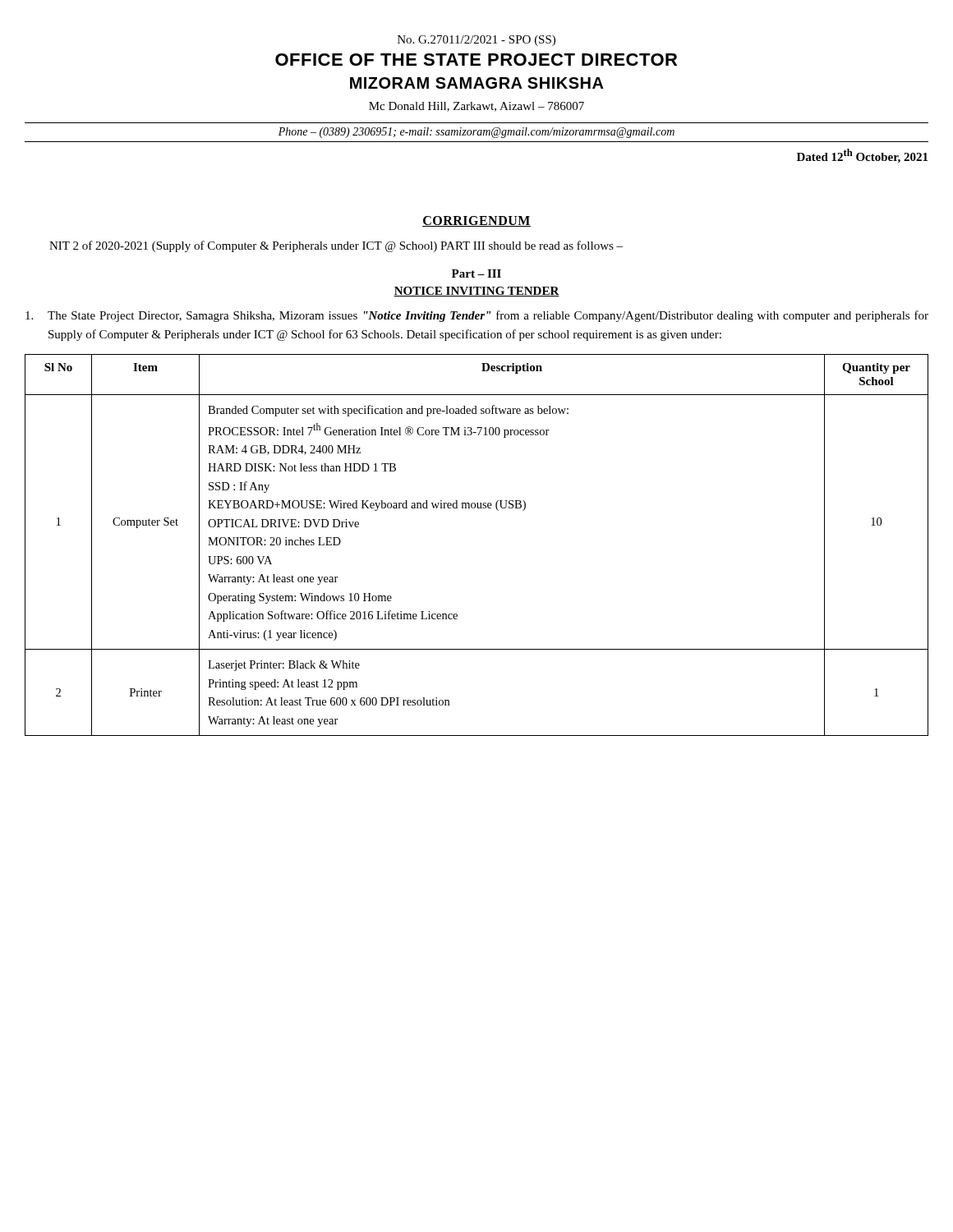This screenshot has width=953, height=1232.
Task: Find the block starting "The State Project Director, Samagra"
Action: pos(476,325)
